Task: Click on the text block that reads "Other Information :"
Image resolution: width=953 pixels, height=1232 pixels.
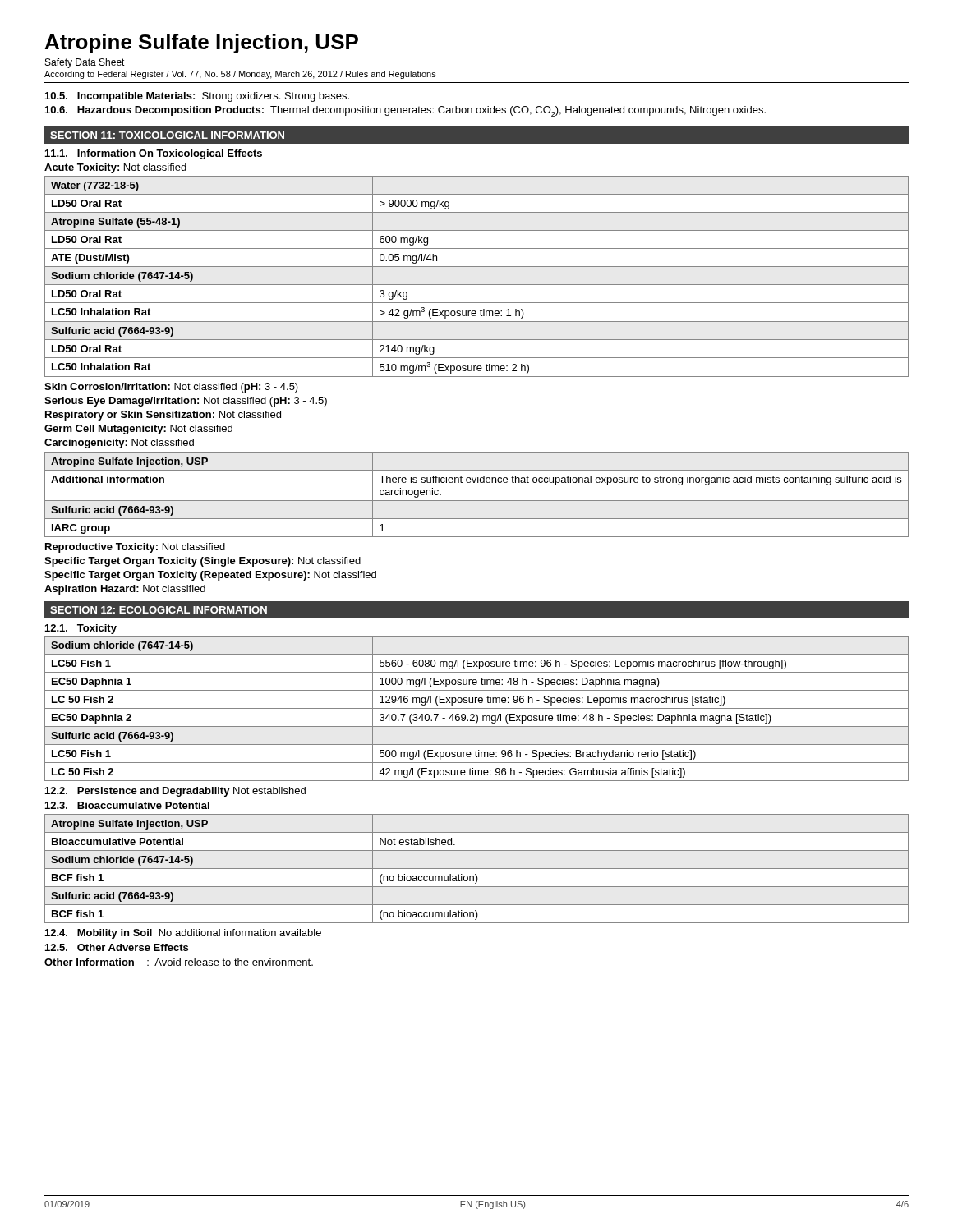Action: 179,962
